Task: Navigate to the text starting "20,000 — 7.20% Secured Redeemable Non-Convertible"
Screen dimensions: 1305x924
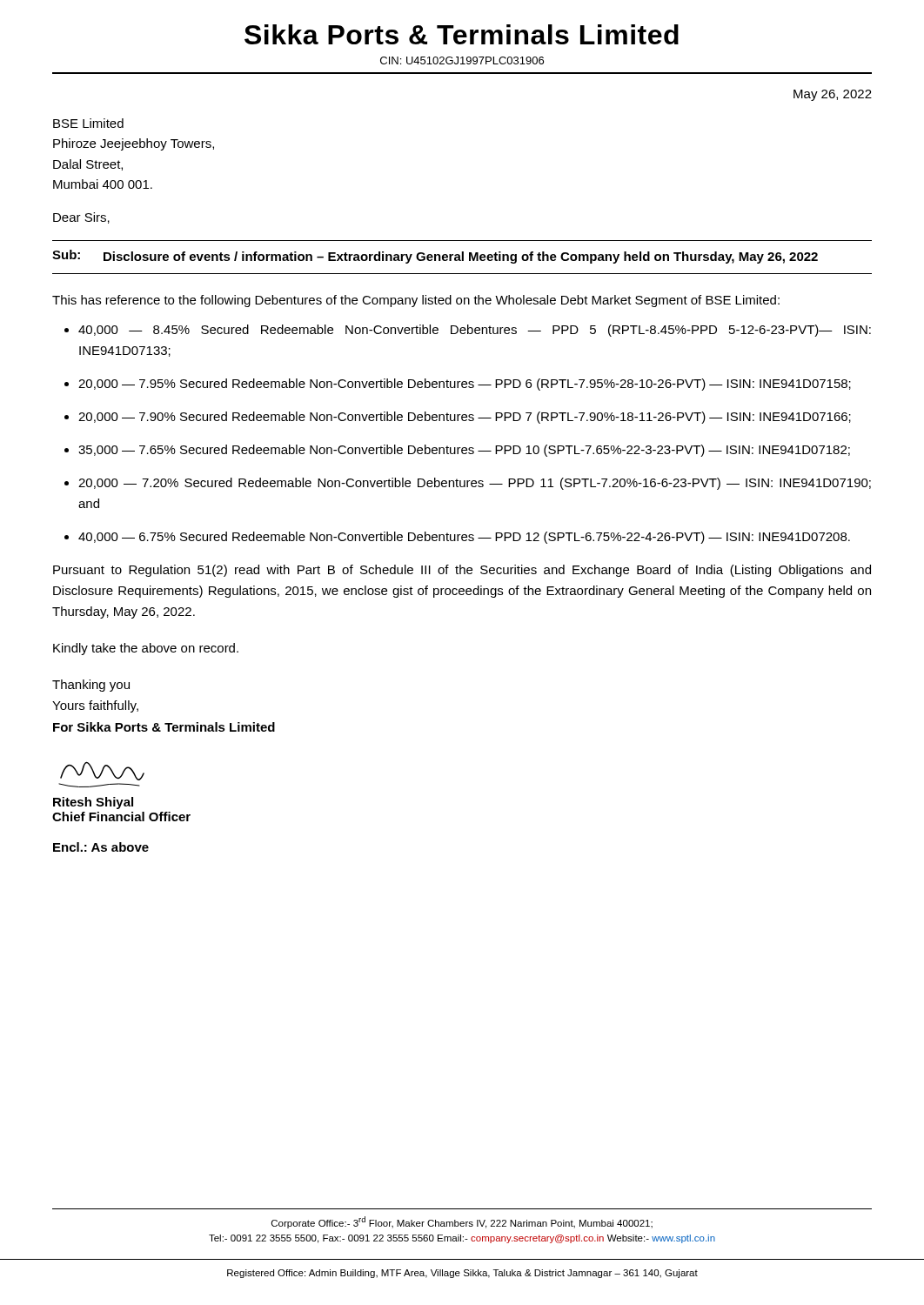Action: click(x=475, y=492)
